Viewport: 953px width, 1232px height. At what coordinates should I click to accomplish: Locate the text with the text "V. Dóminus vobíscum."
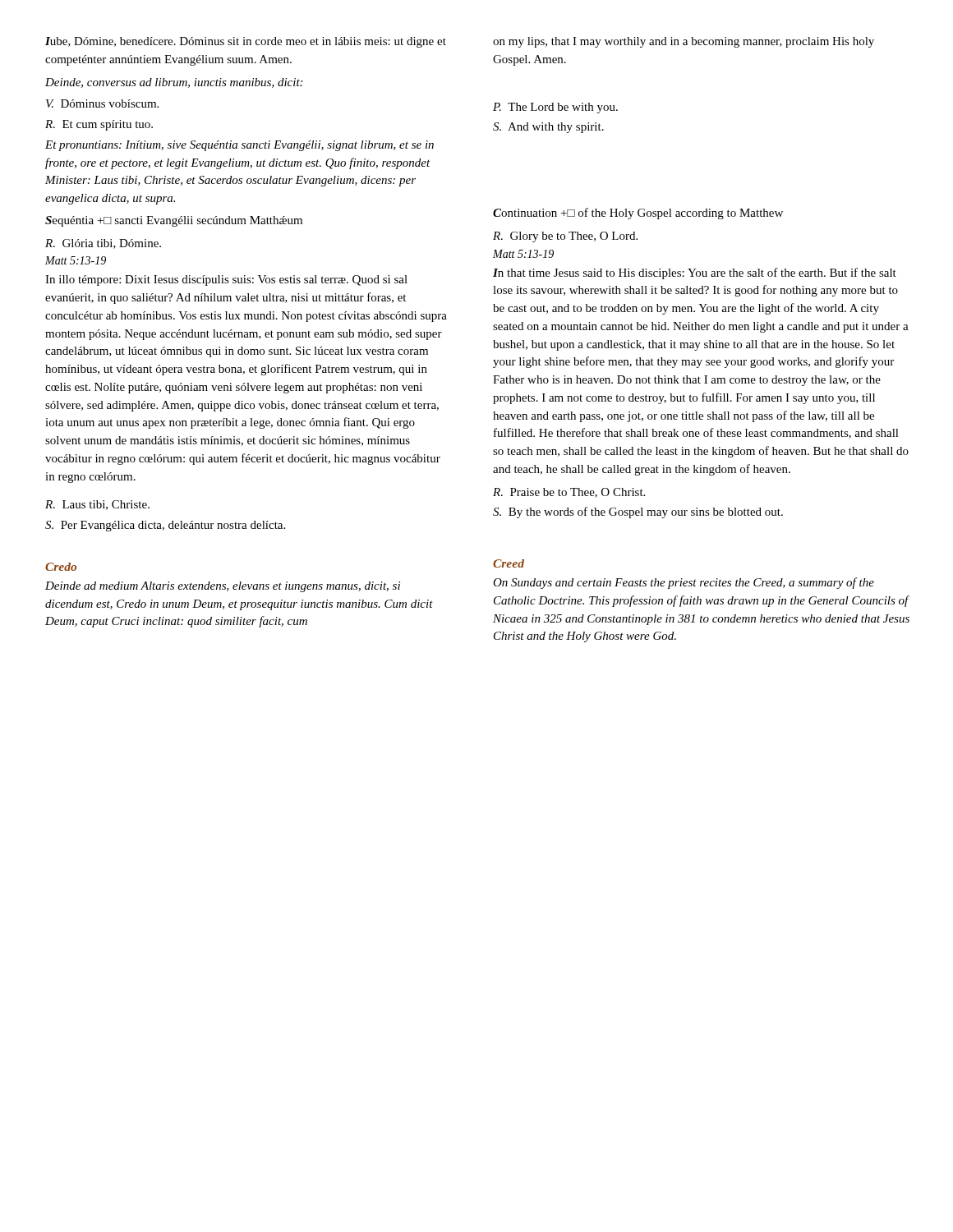pyautogui.click(x=102, y=103)
